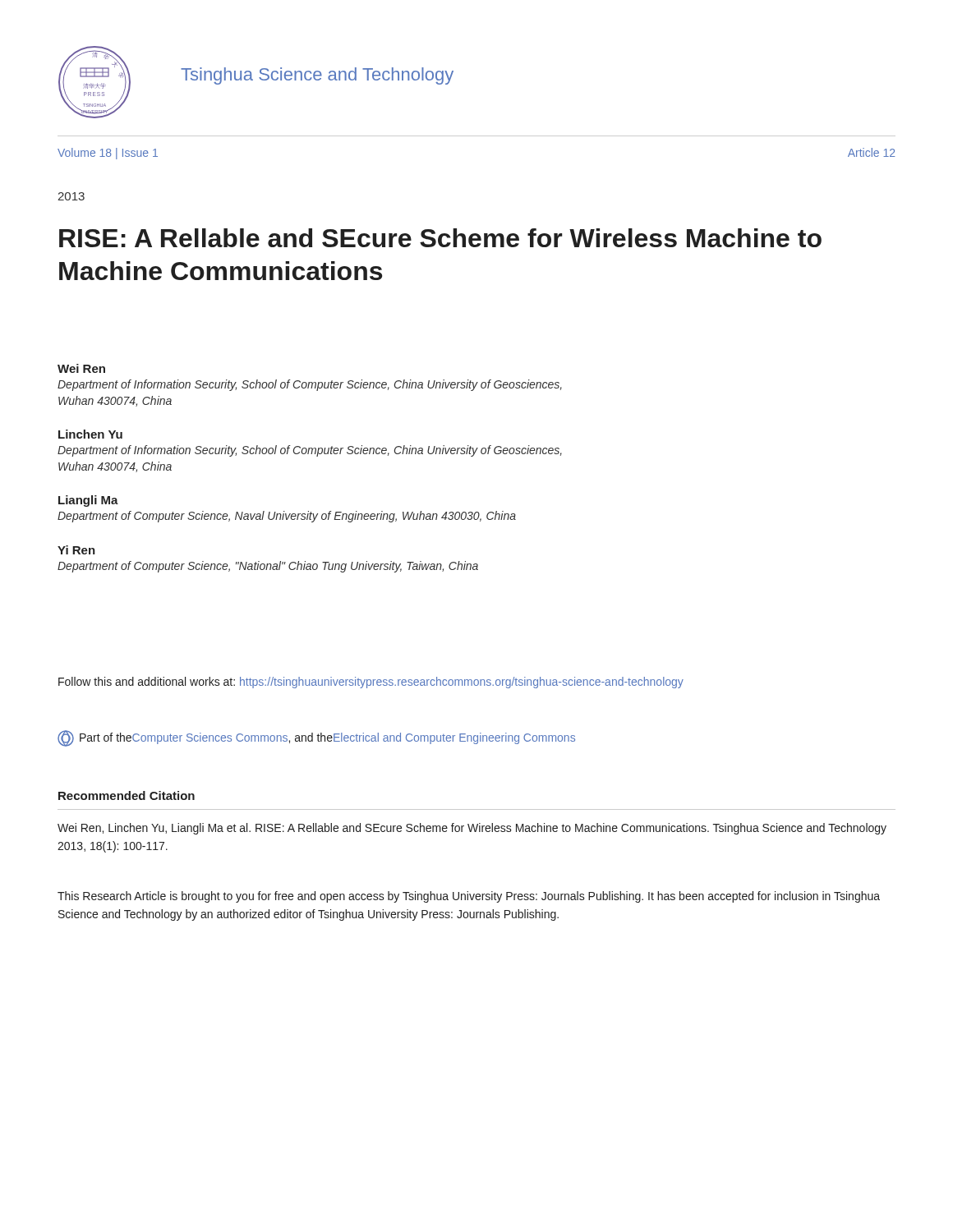Locate the element starting "Recommended Citation"
The width and height of the screenshot is (953, 1232).
pyautogui.click(x=126, y=795)
